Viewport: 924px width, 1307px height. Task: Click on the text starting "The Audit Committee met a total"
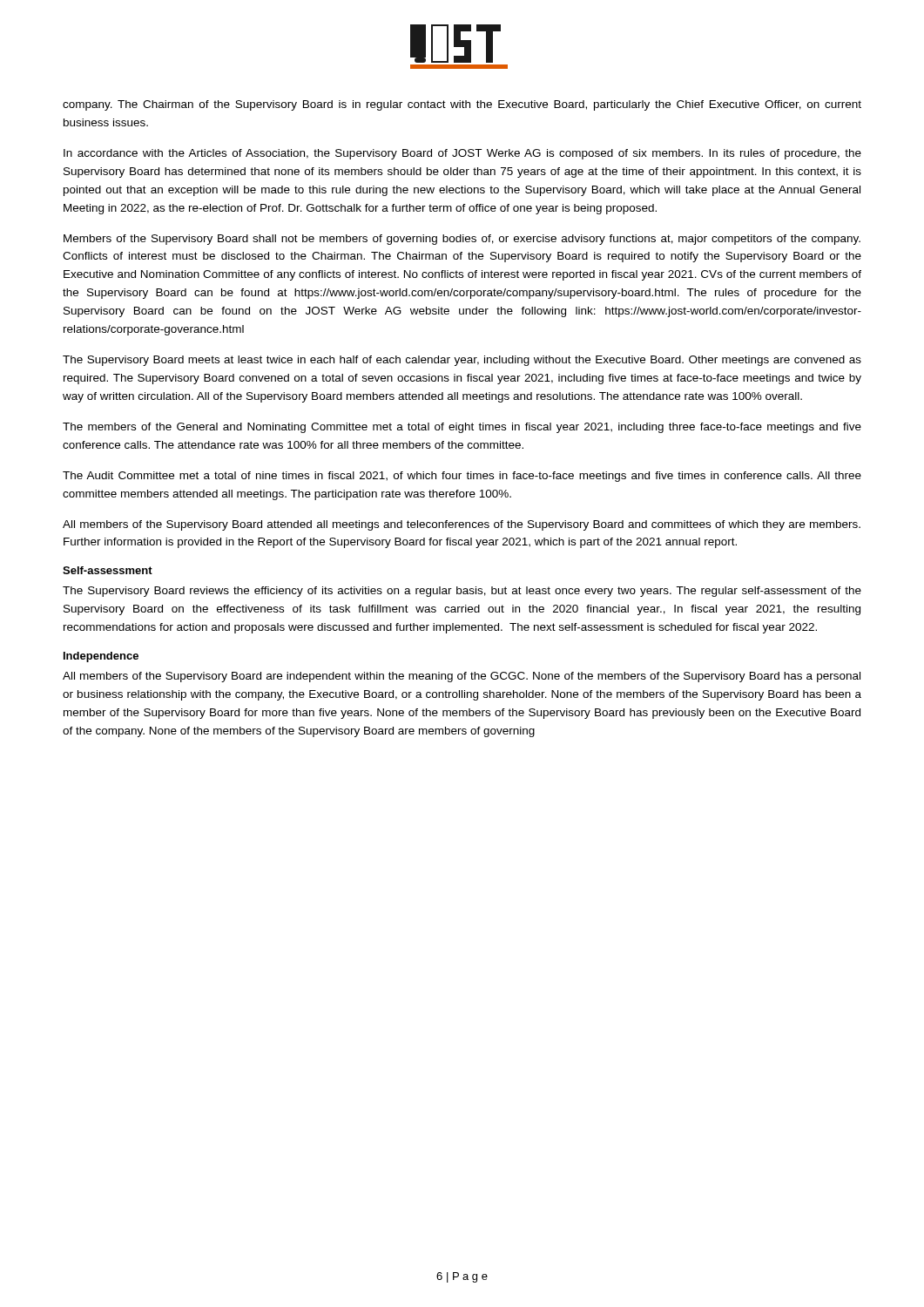coord(462,484)
